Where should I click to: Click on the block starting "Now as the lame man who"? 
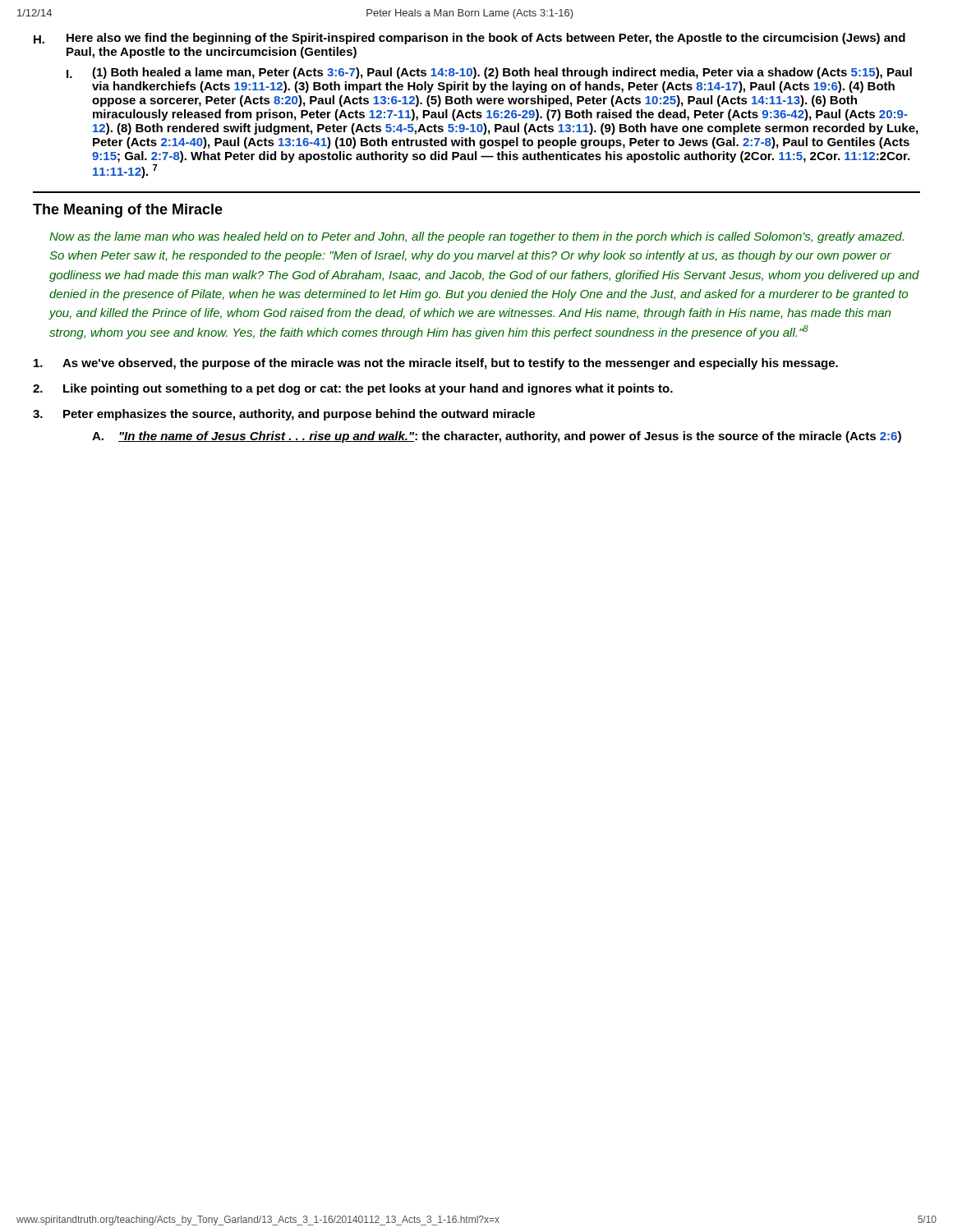click(x=484, y=284)
